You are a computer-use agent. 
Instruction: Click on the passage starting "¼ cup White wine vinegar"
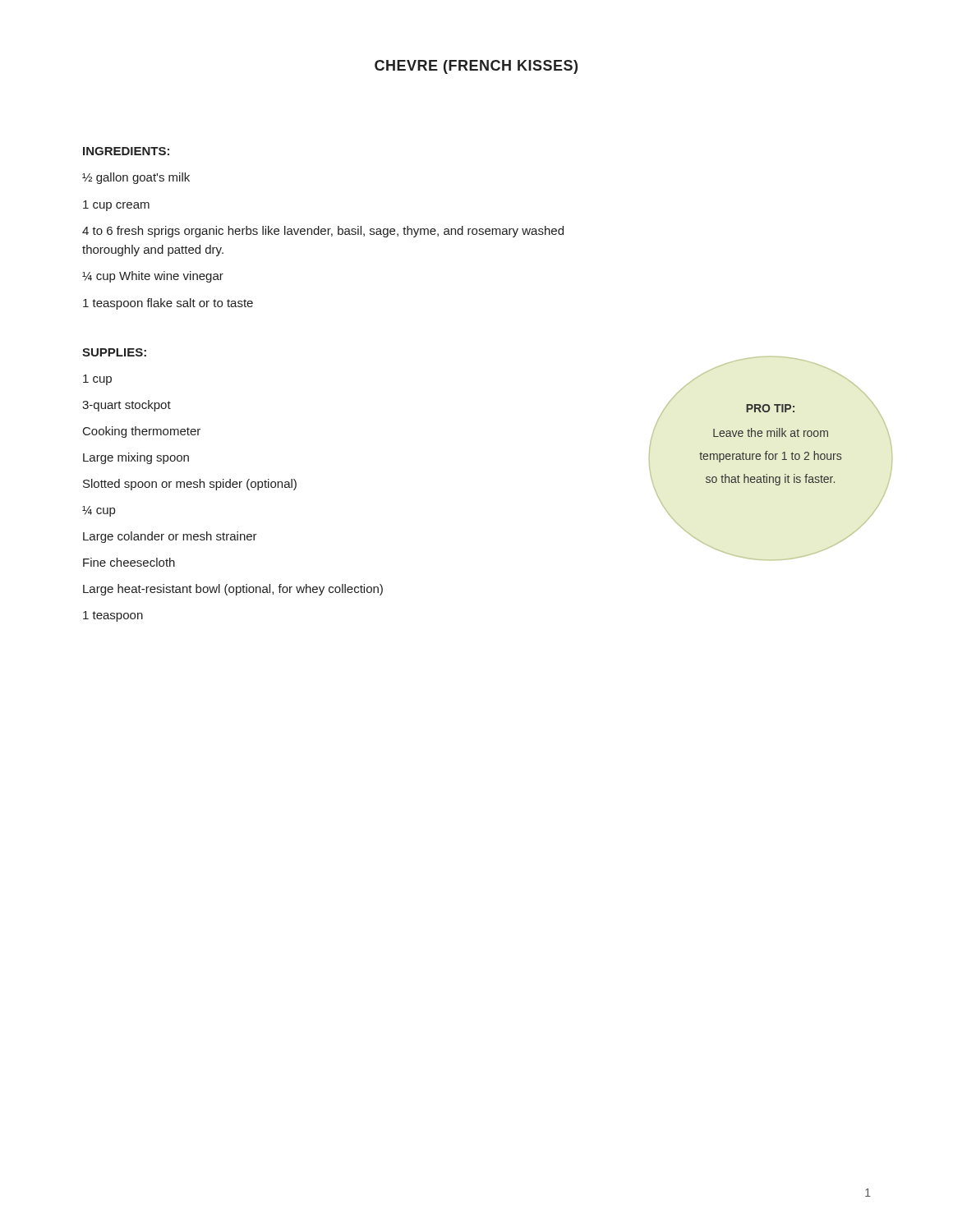point(153,276)
